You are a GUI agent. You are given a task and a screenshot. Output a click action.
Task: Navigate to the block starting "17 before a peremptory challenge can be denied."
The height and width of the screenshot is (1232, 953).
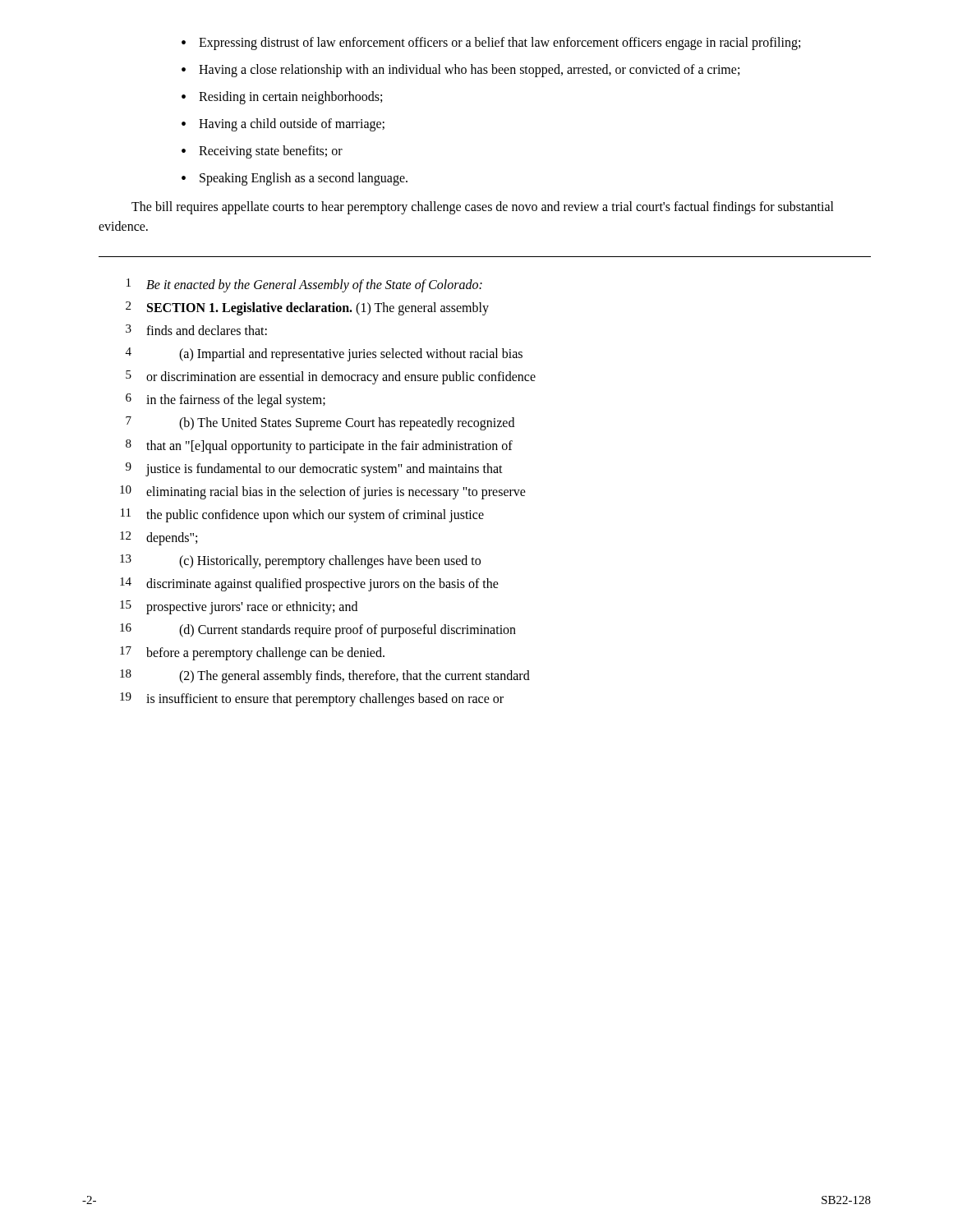(x=252, y=653)
